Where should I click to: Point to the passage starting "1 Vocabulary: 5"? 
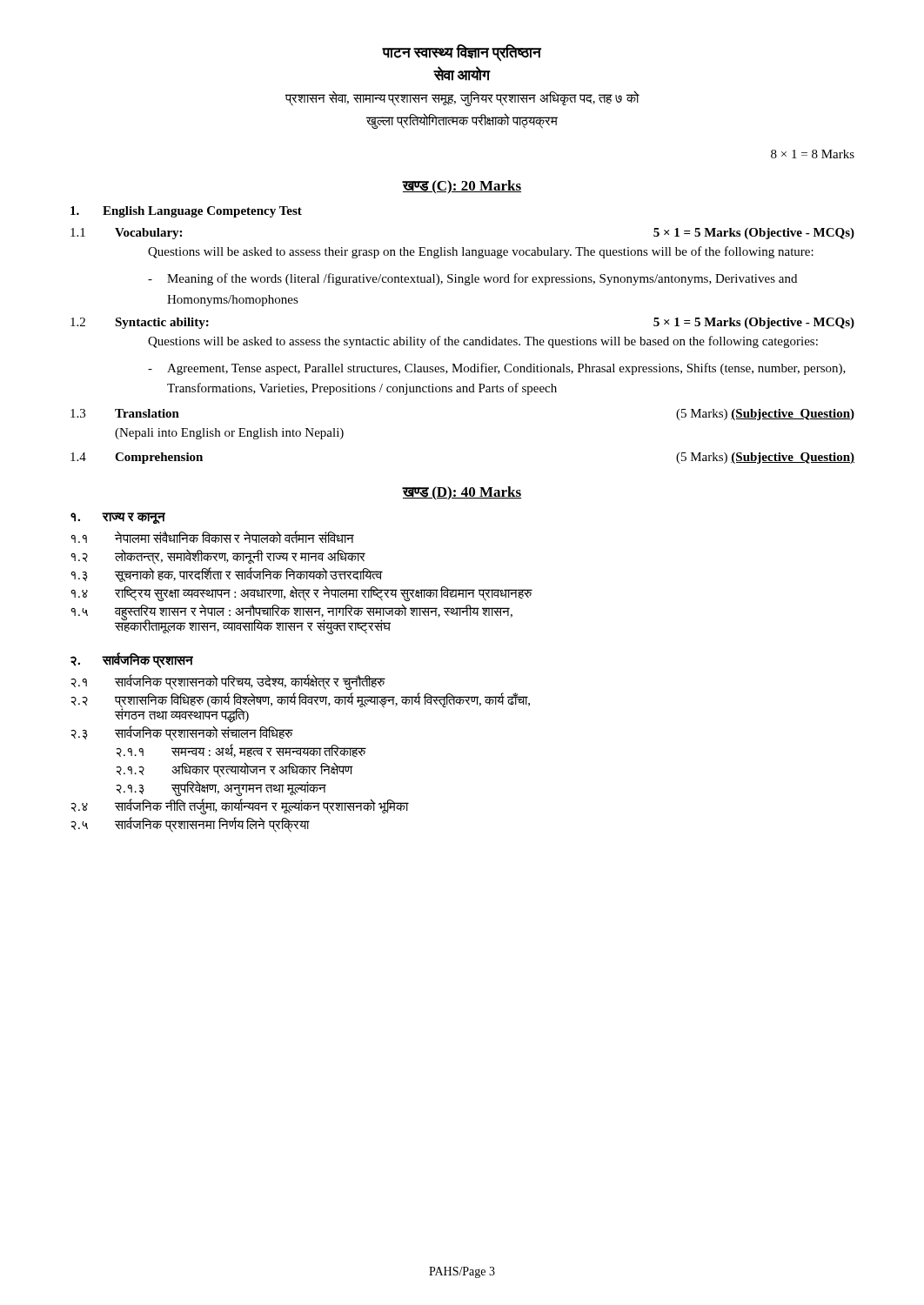click(462, 244)
